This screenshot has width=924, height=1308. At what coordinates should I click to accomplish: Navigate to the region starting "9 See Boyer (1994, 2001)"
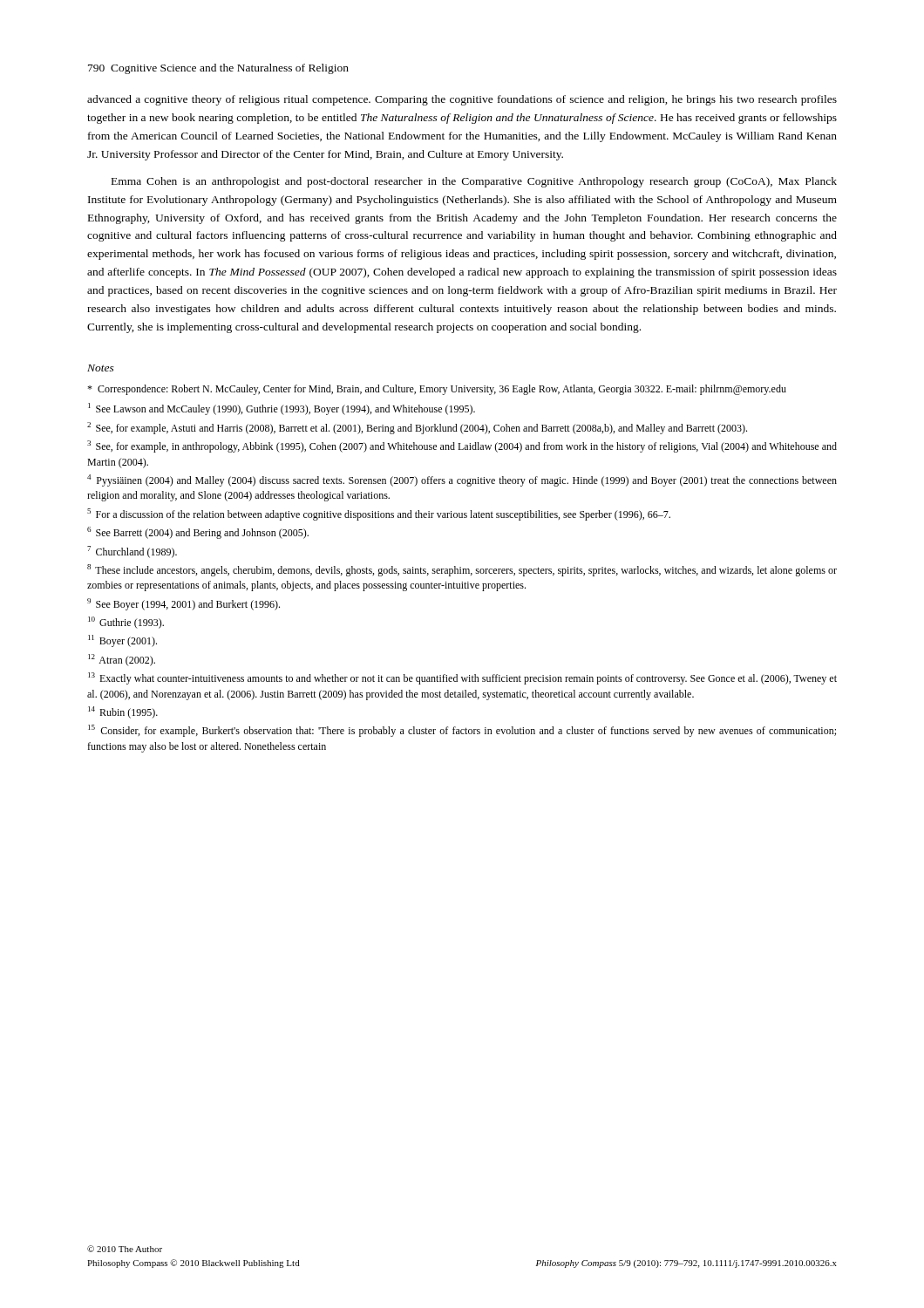click(x=184, y=603)
